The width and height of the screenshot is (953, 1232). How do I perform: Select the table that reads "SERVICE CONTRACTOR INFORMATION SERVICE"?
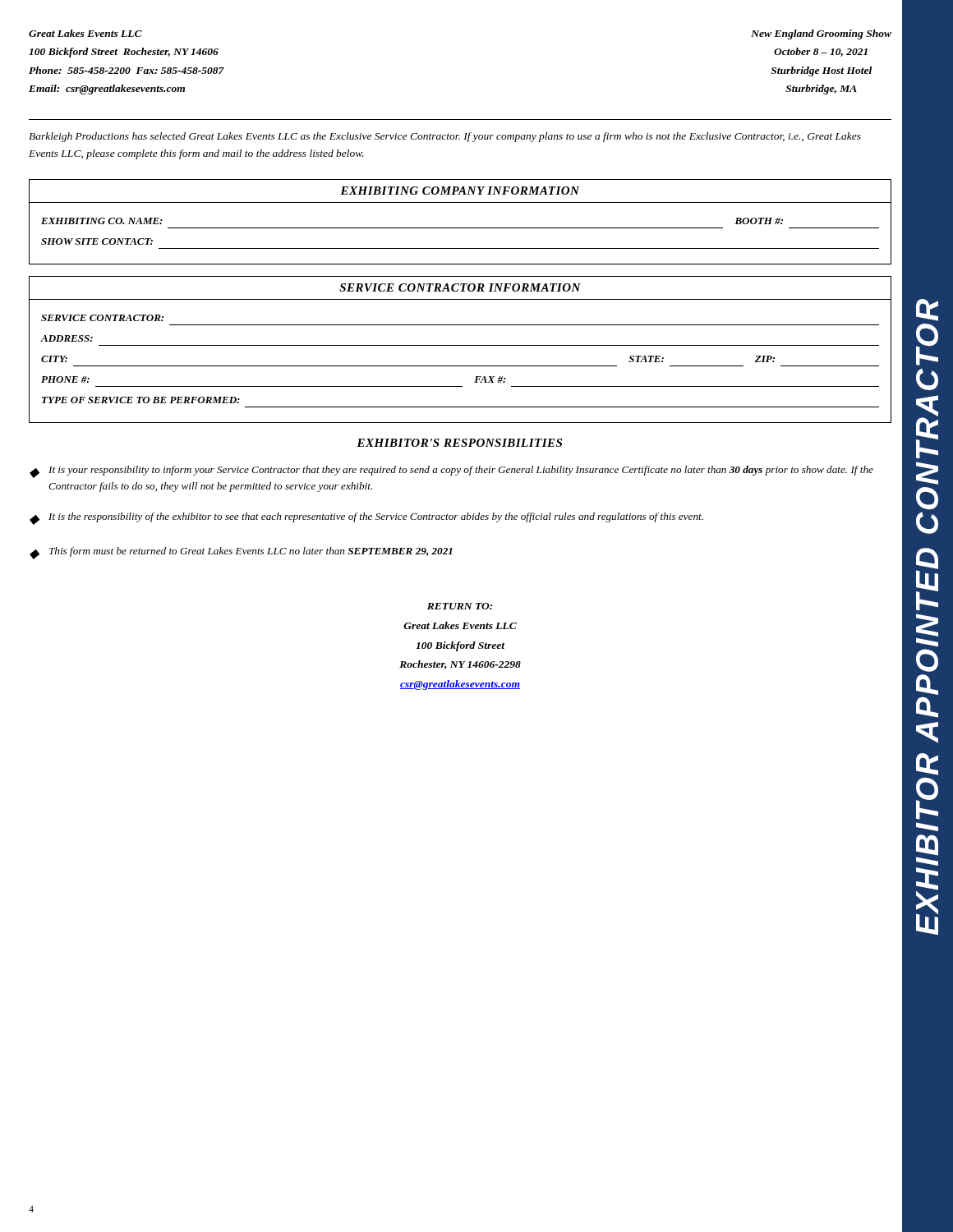[x=460, y=349]
